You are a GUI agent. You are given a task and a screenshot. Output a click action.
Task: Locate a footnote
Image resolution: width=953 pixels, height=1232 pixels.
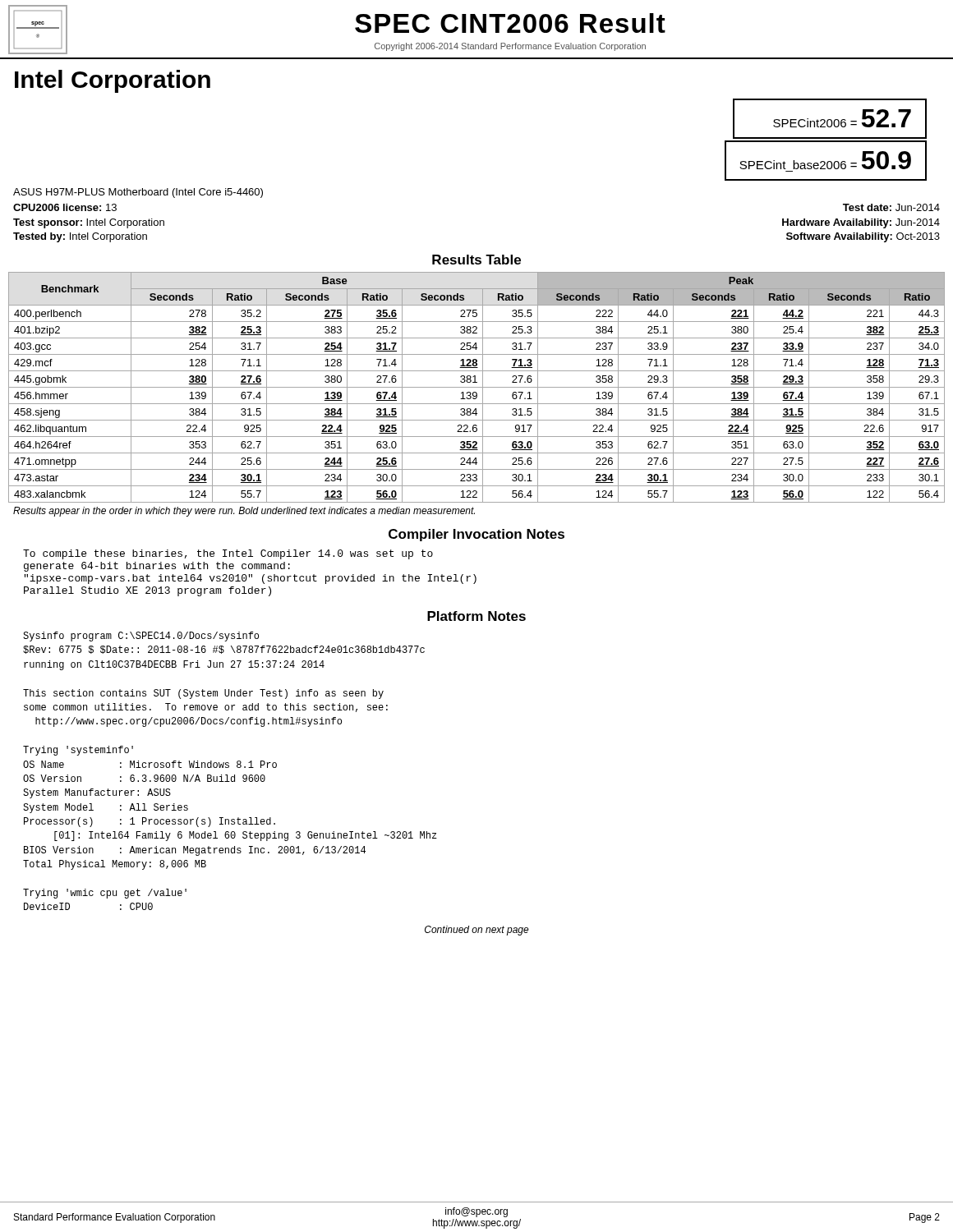245,511
